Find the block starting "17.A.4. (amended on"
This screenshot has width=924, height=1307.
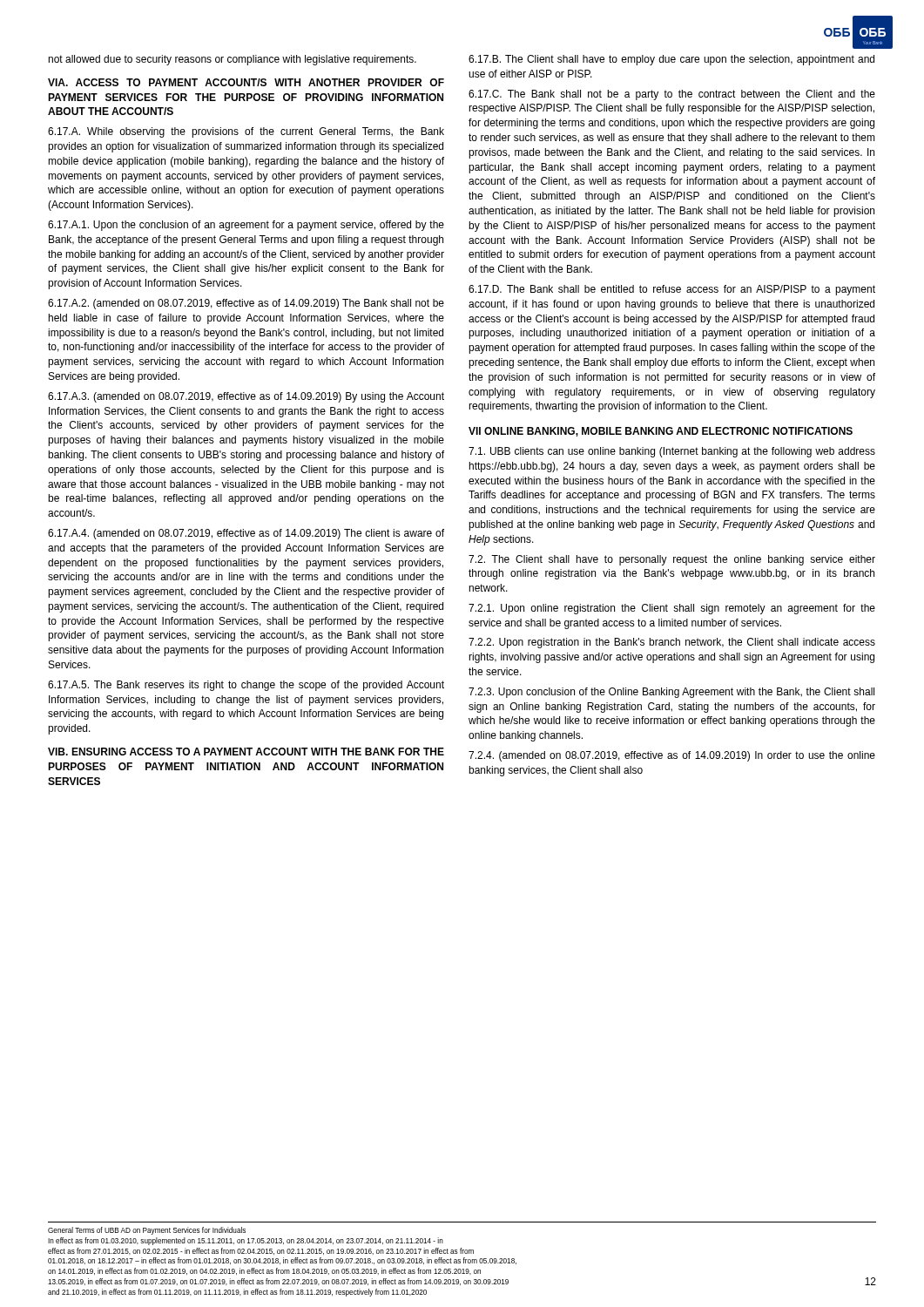[246, 599]
